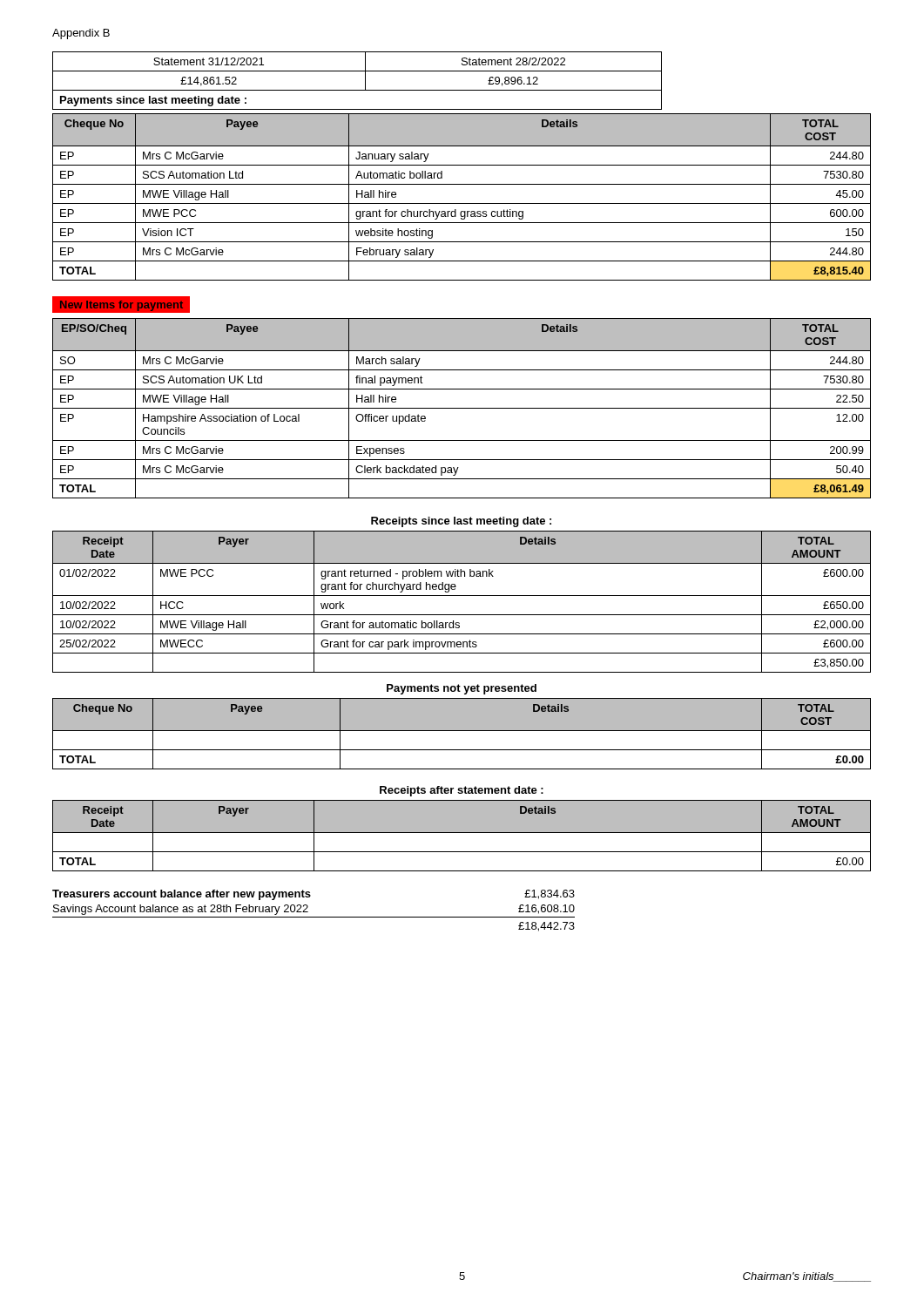Image resolution: width=924 pixels, height=1307 pixels.
Task: Locate the text "Payments not yet presented"
Action: (462, 688)
